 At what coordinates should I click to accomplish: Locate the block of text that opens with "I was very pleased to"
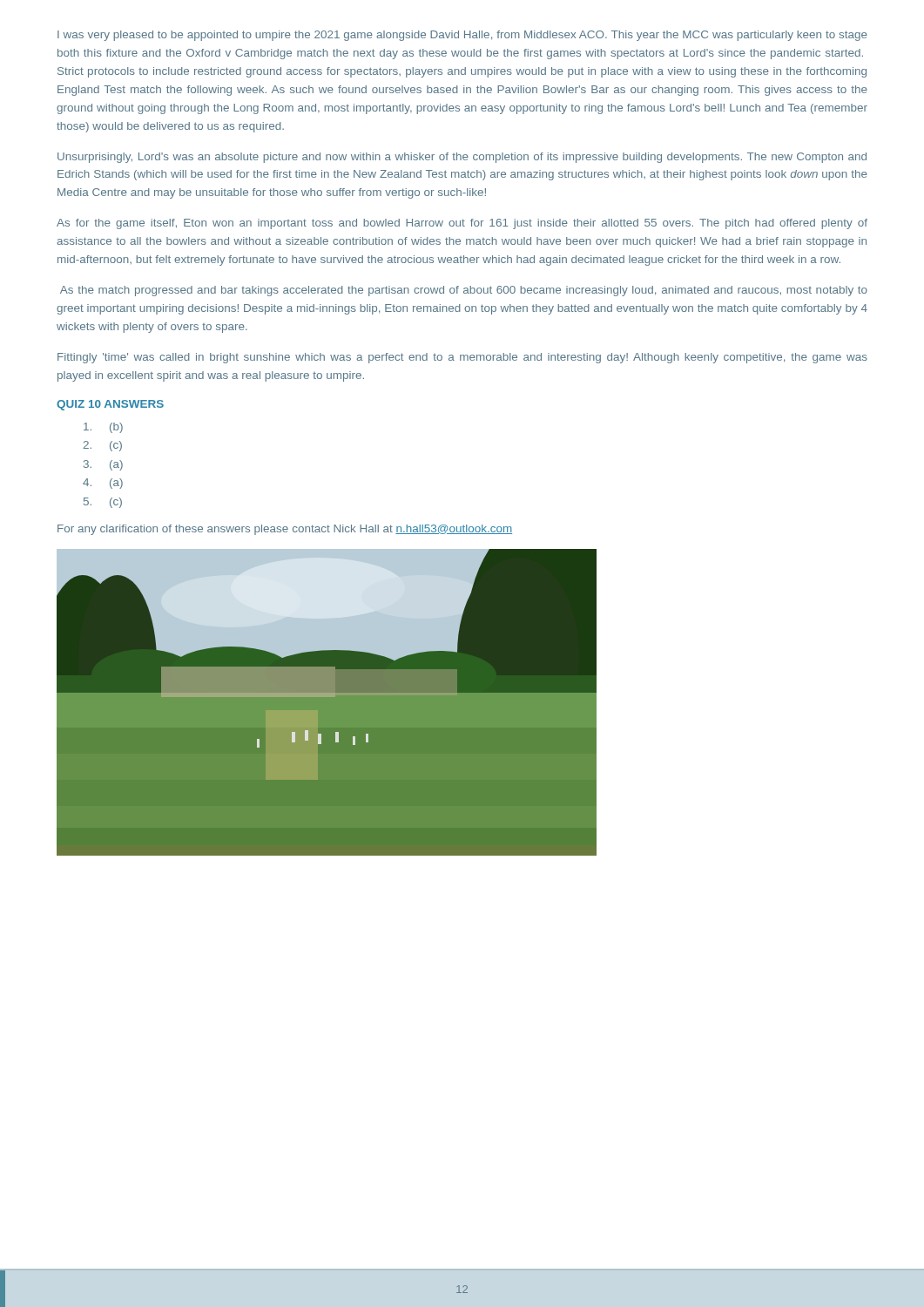pyautogui.click(x=462, y=80)
